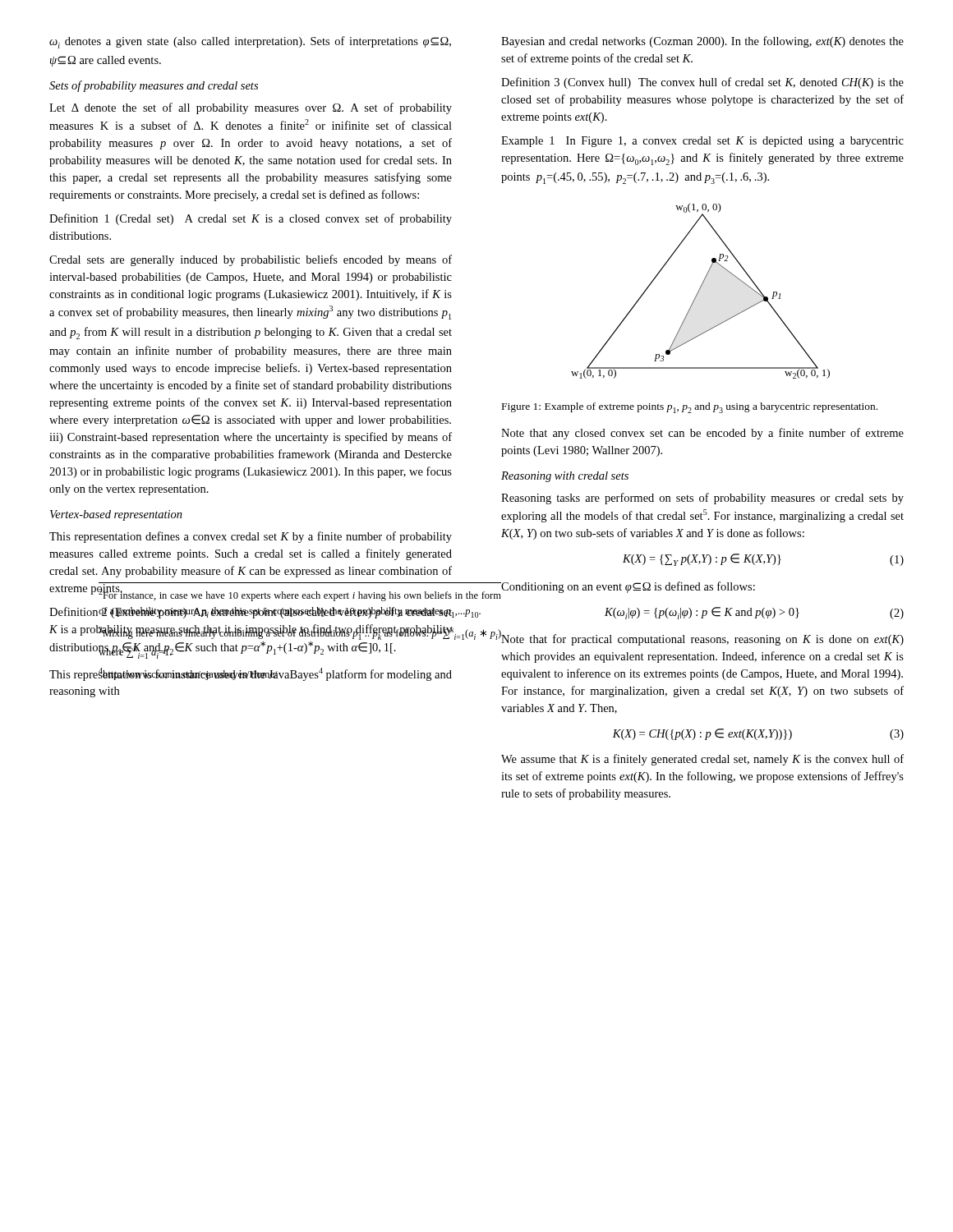Click on the illustration
953x1232 pixels.
pyautogui.click(x=702, y=296)
